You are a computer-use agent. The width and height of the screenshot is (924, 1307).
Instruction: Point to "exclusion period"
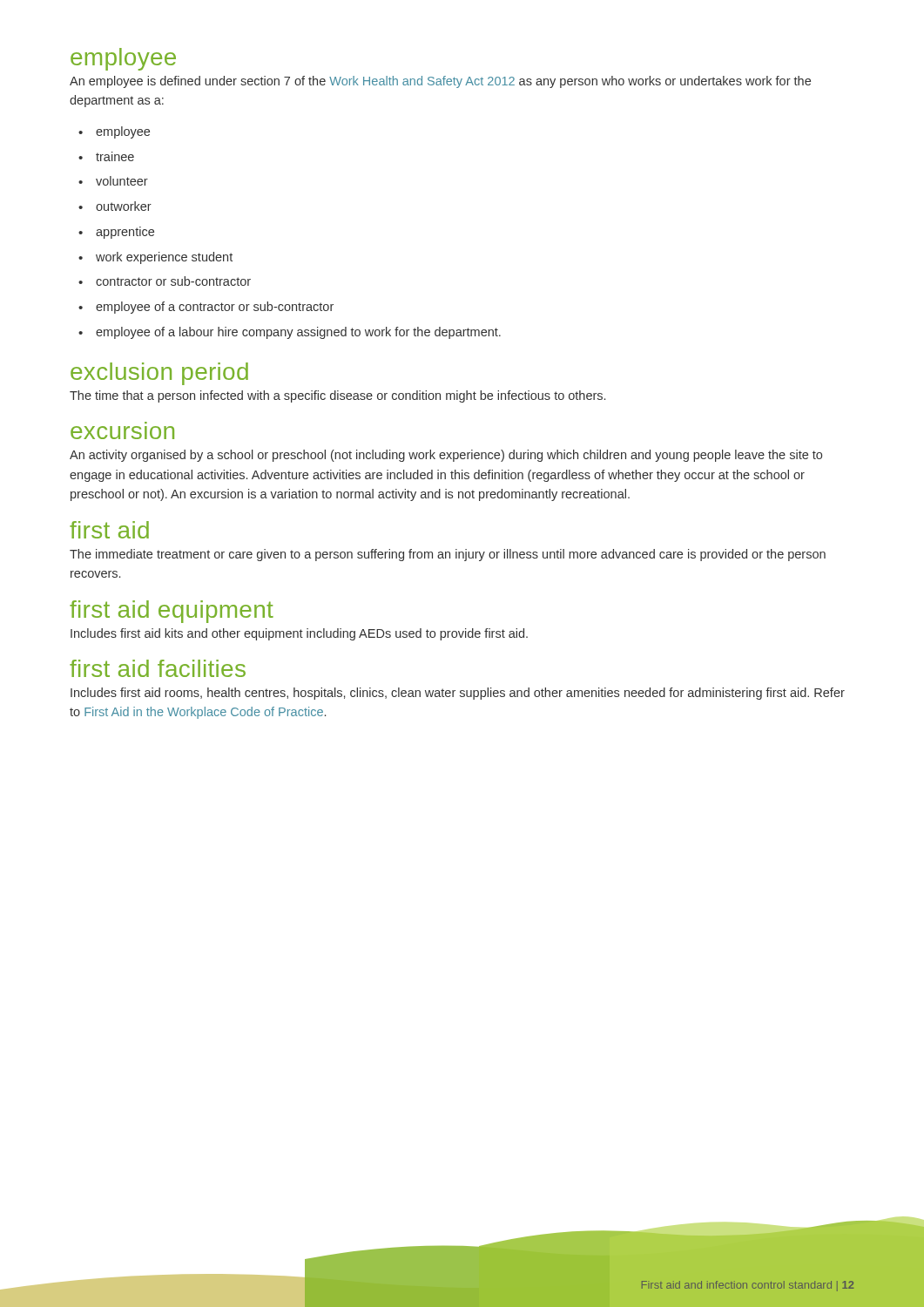[160, 371]
